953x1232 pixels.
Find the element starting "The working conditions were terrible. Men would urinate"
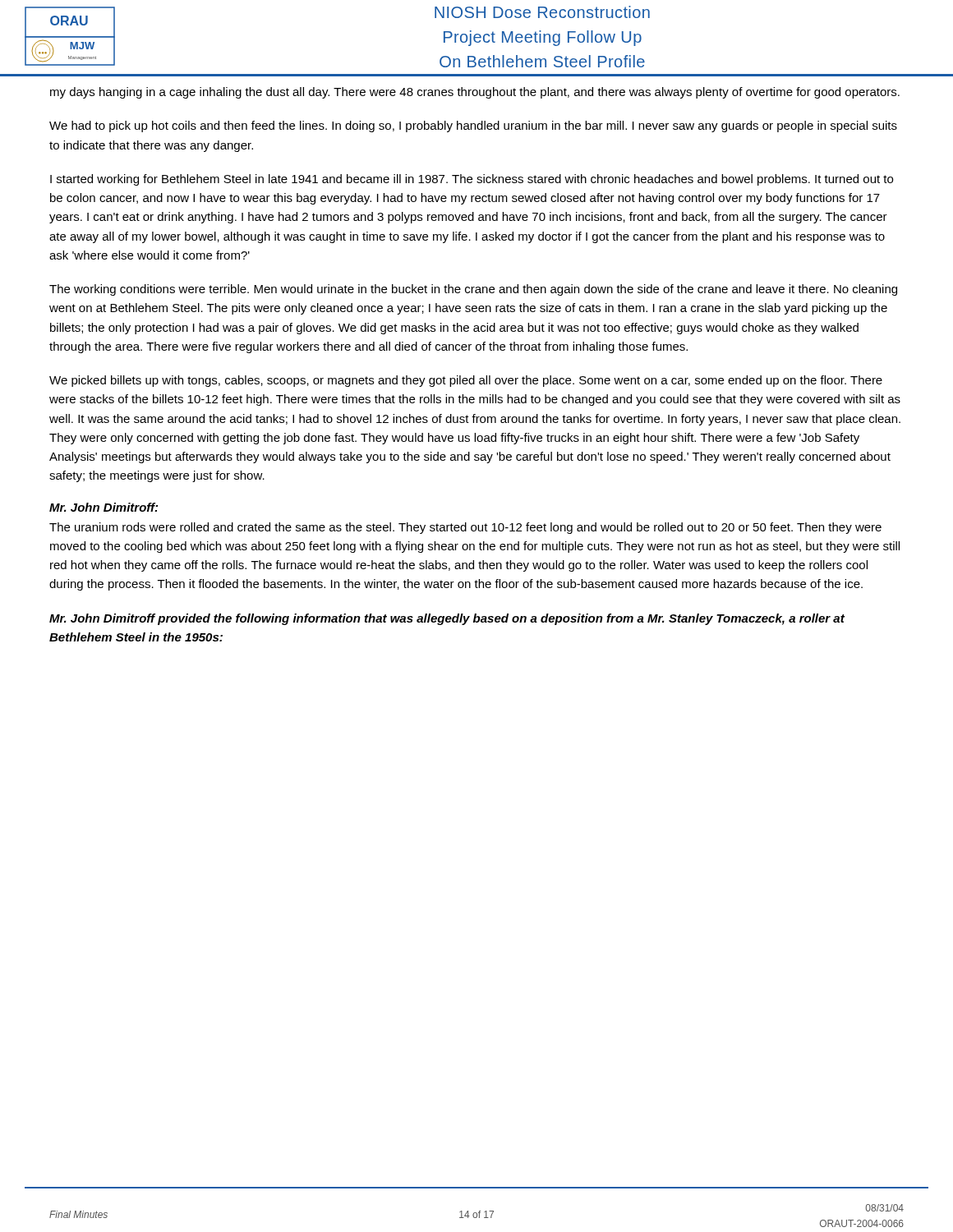pyautogui.click(x=474, y=317)
